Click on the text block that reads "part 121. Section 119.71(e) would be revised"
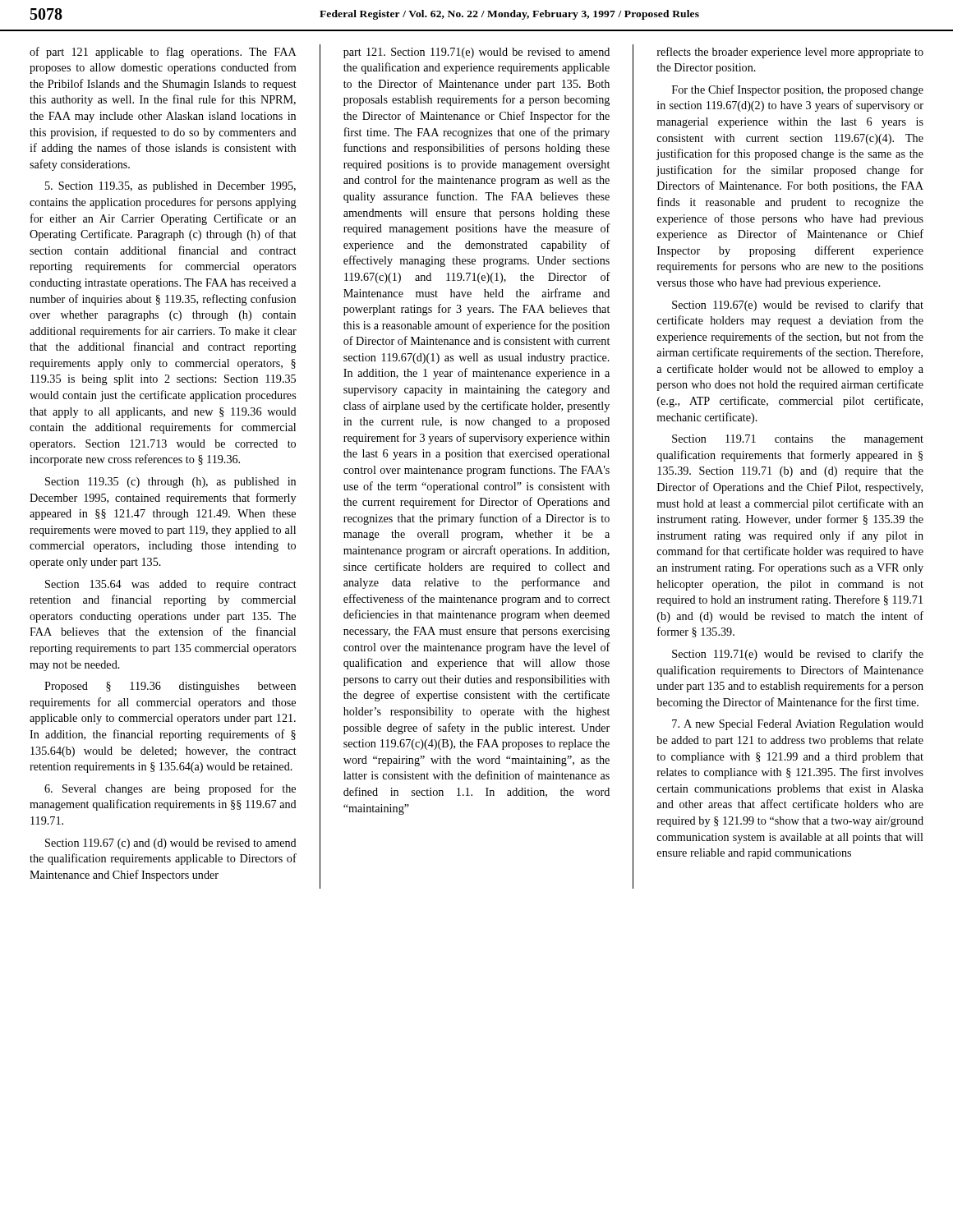 (x=477, y=430)
